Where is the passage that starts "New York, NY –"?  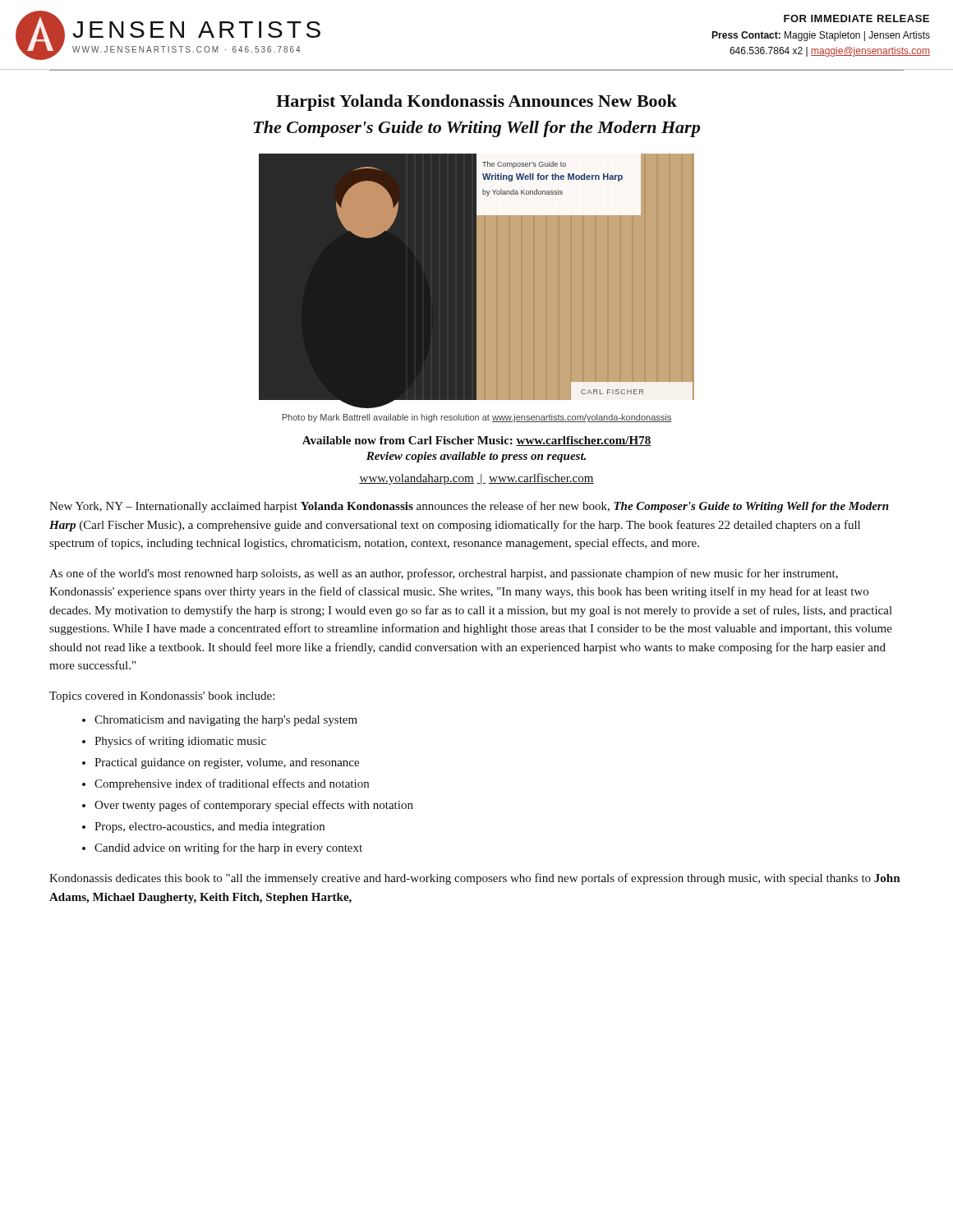(x=469, y=525)
